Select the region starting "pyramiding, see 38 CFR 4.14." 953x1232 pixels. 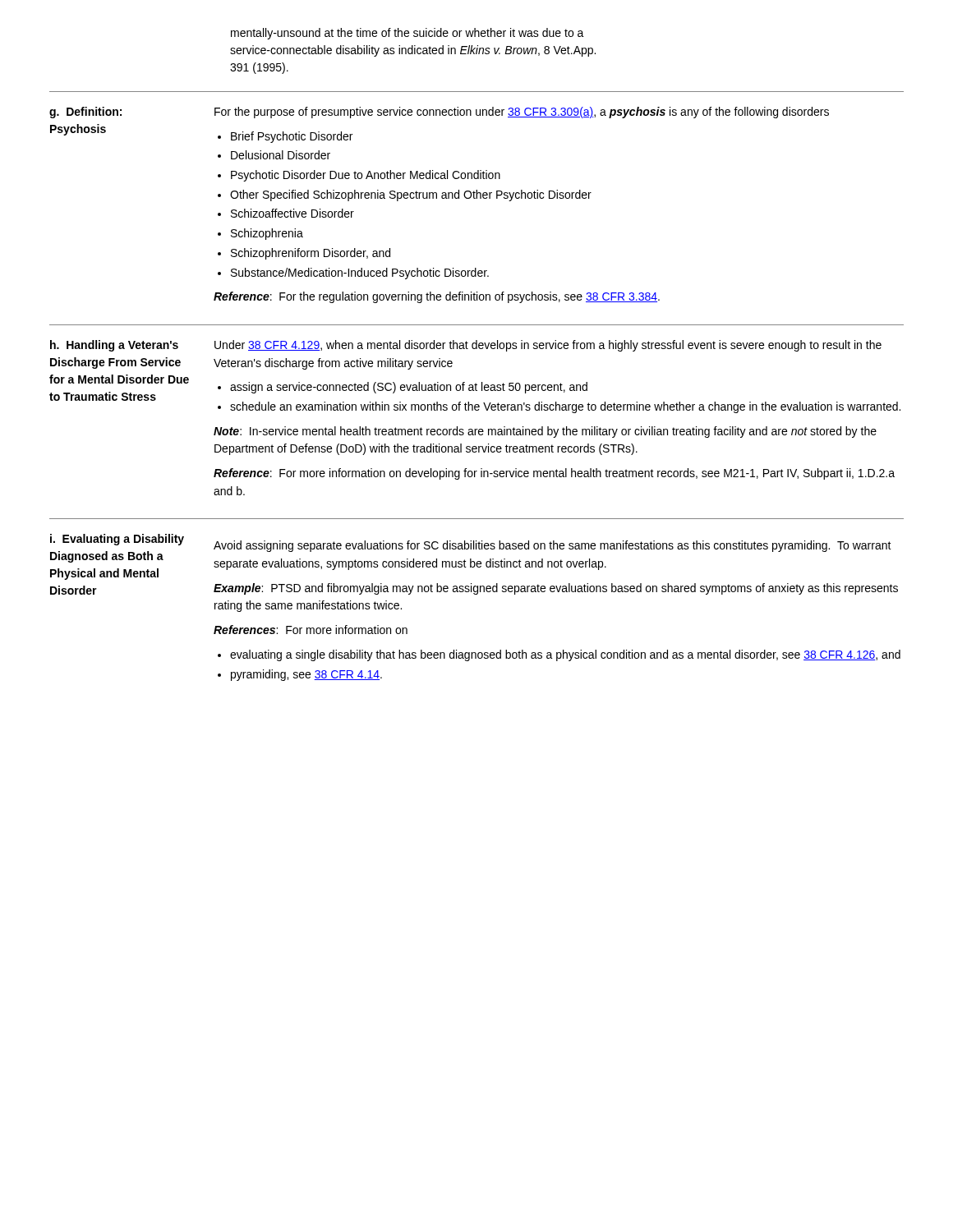(x=306, y=674)
